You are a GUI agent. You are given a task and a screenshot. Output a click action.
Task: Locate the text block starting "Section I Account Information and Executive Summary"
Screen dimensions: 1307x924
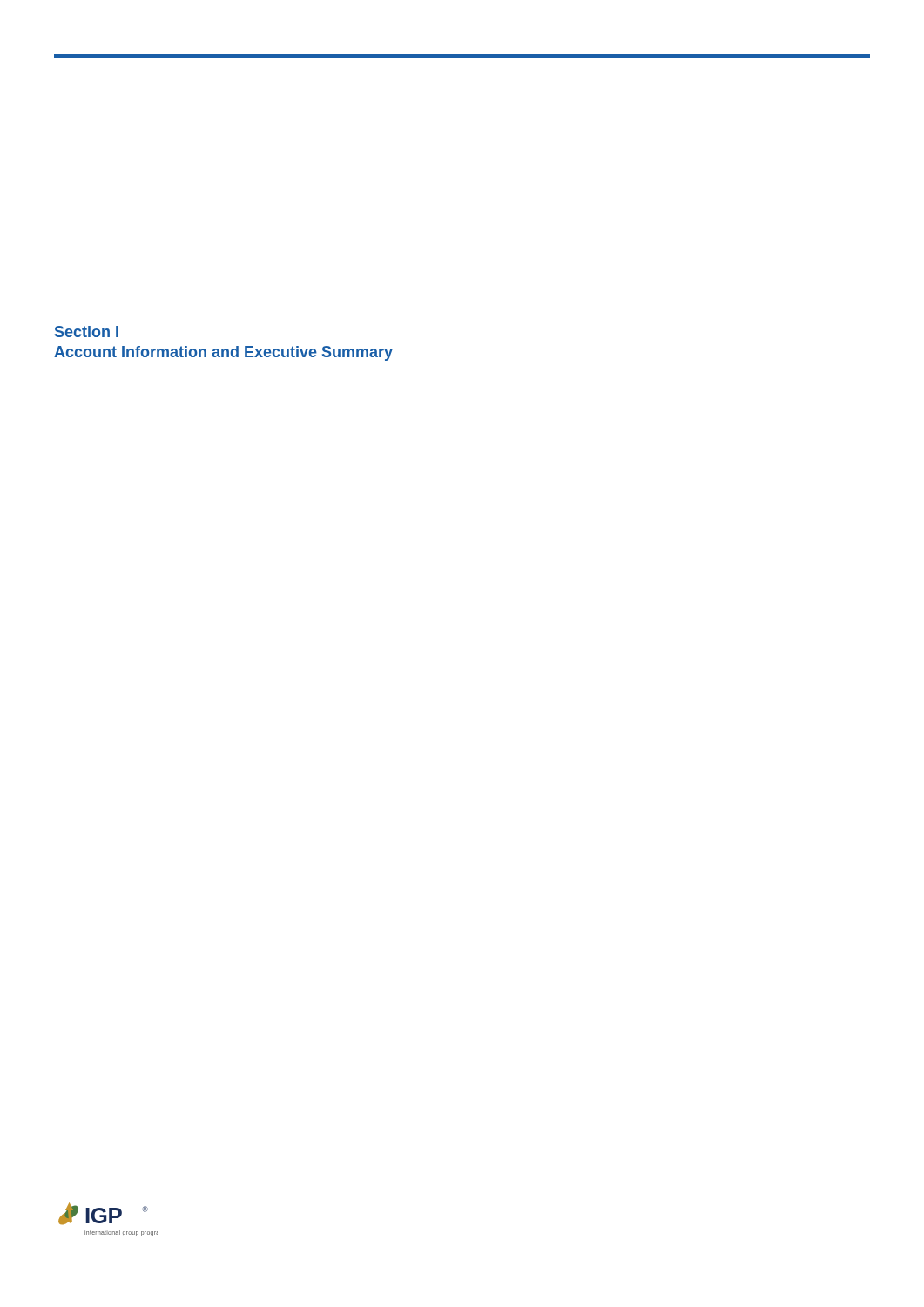223,343
